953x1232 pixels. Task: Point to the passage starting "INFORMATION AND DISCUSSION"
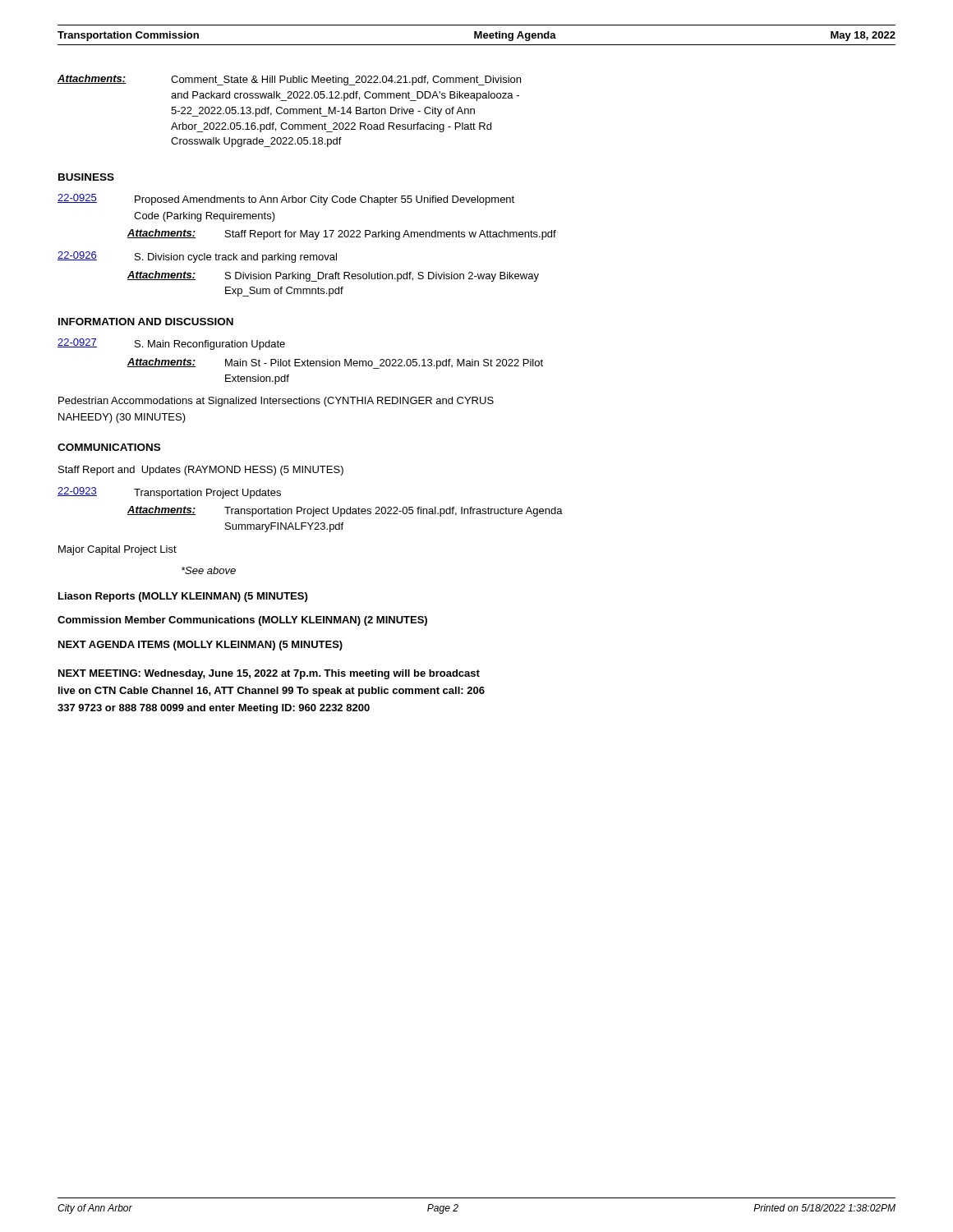point(146,322)
